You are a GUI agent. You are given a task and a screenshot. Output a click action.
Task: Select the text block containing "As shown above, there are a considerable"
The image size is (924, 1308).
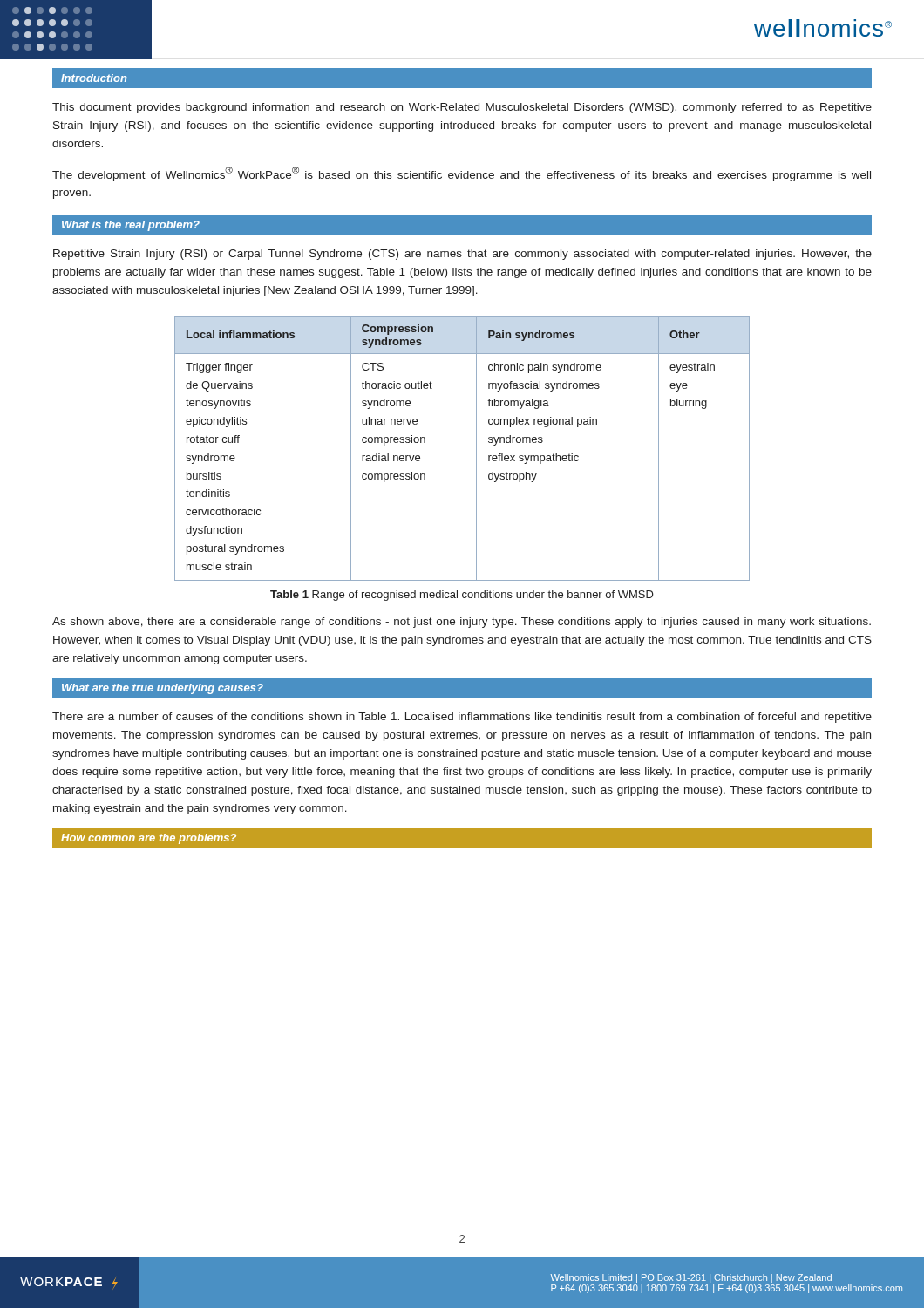coord(462,640)
